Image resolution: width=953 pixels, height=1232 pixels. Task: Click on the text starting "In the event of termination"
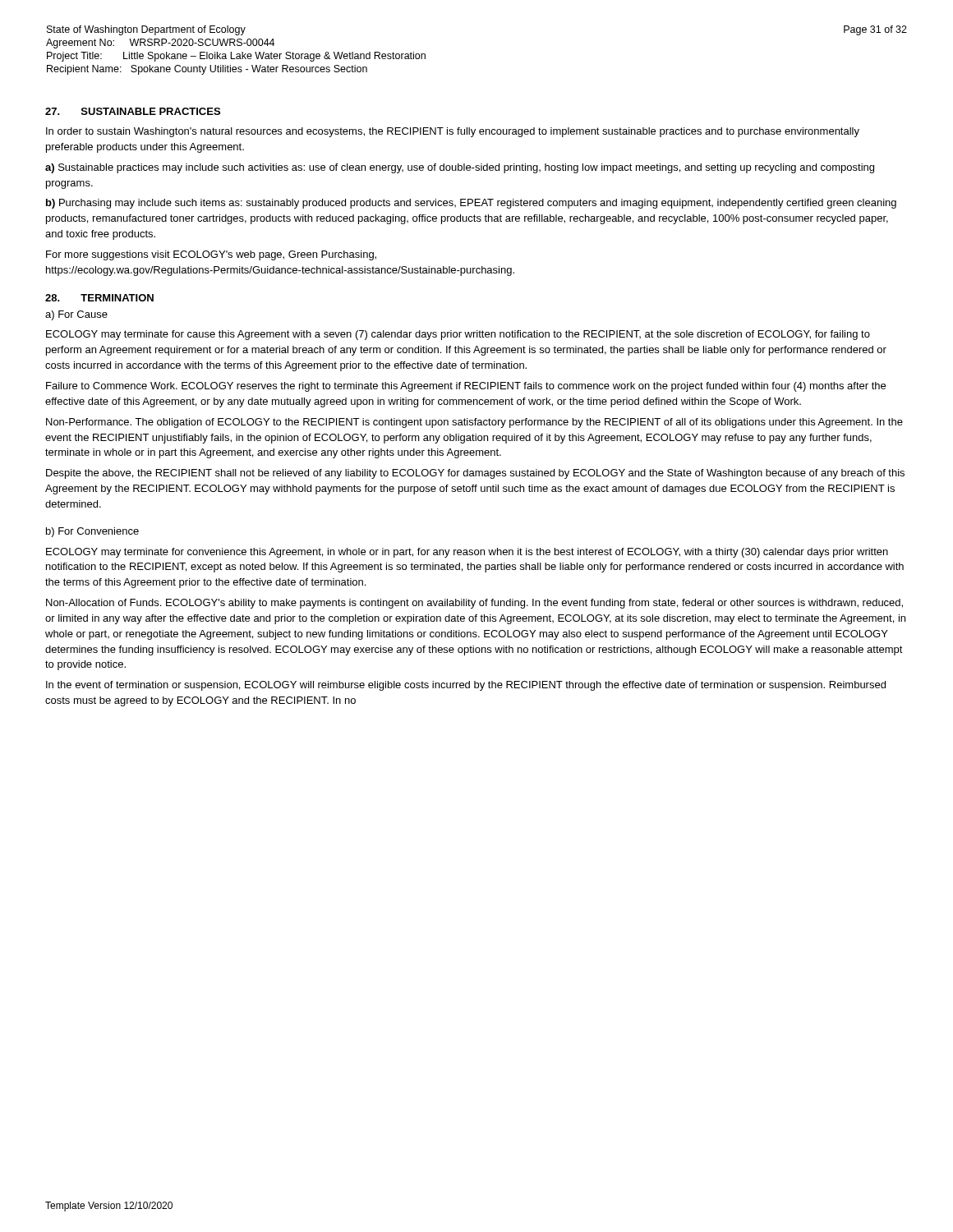[x=466, y=693]
